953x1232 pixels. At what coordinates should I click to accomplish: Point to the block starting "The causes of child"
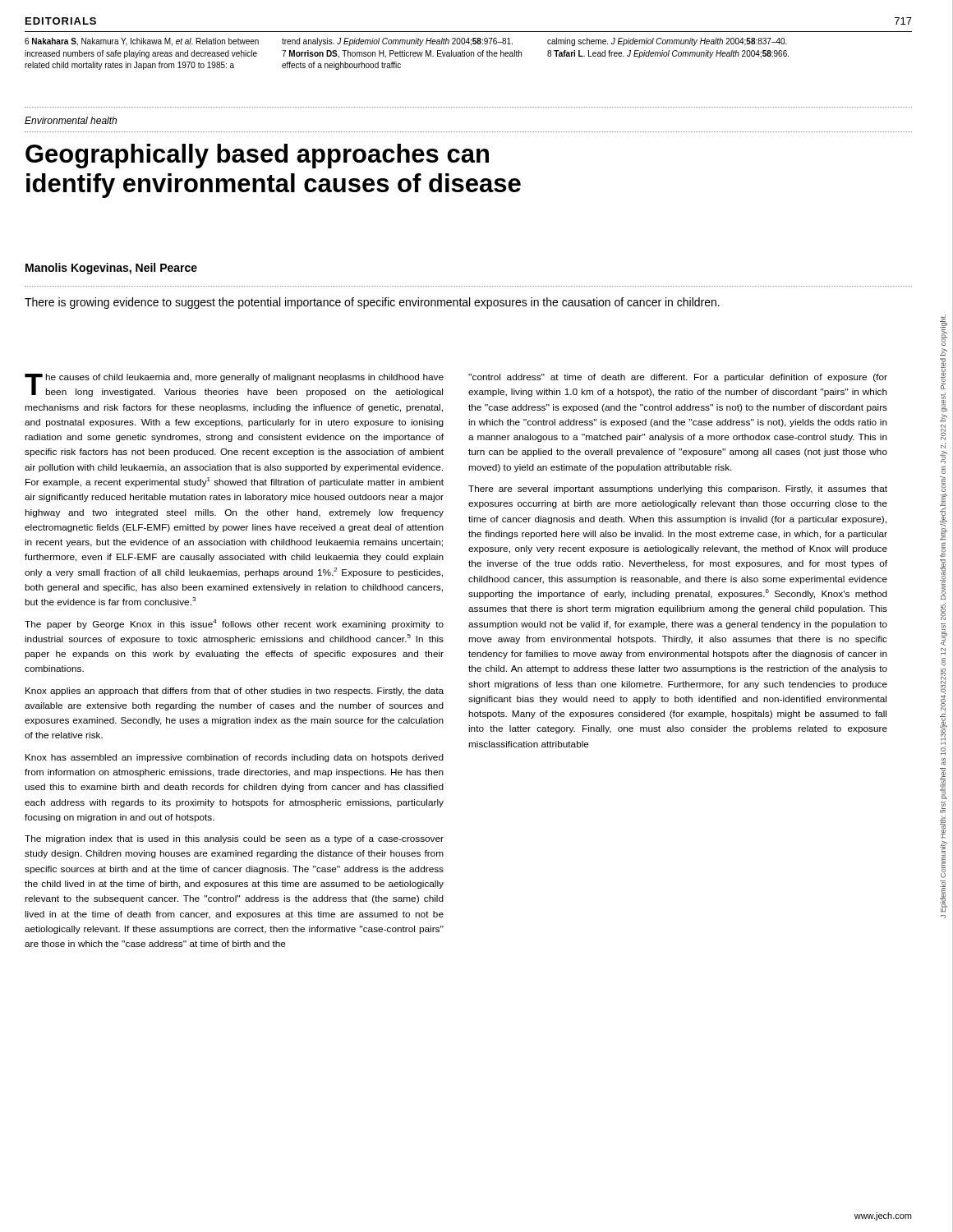(x=234, y=661)
